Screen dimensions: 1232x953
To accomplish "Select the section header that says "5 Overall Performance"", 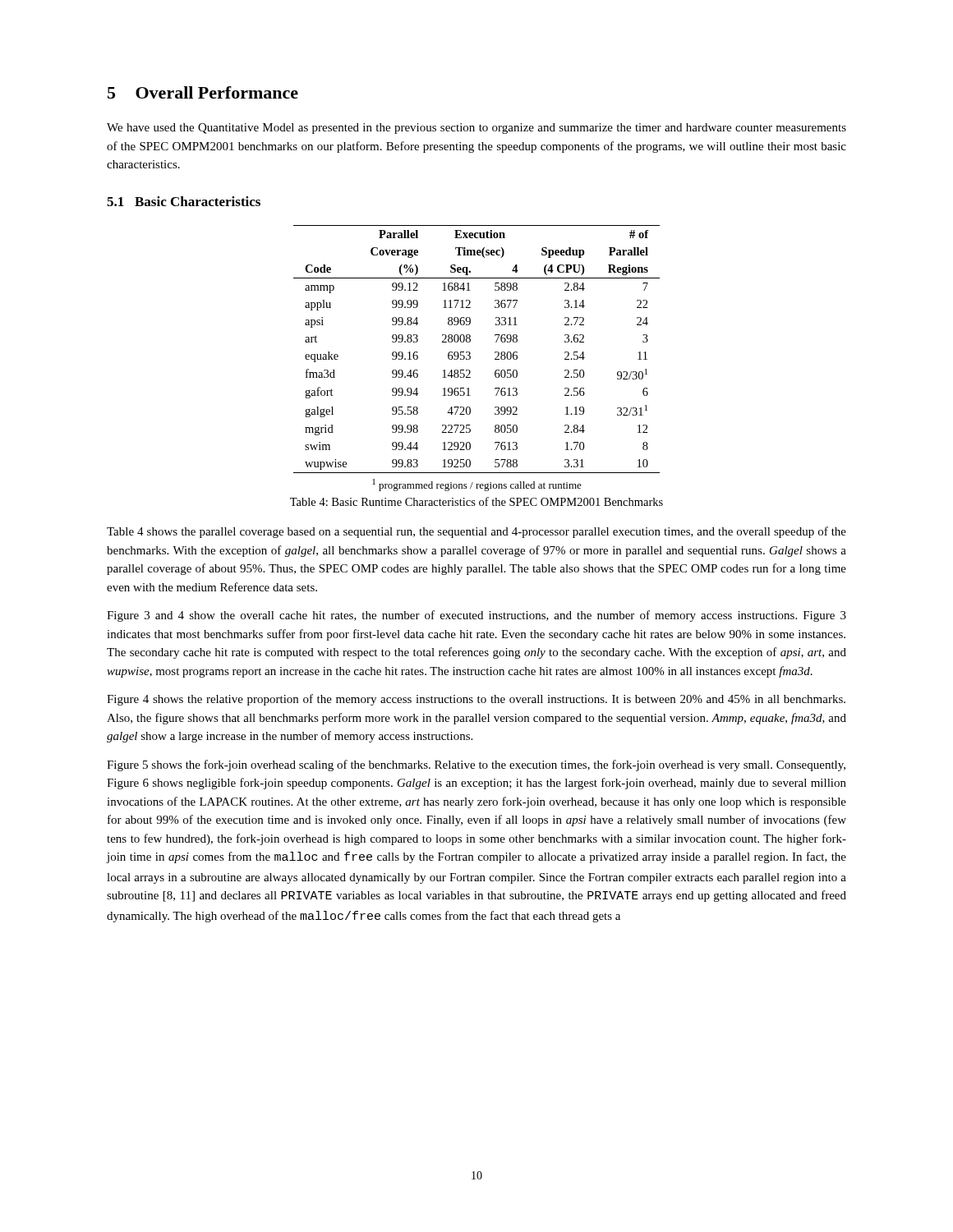I will tap(203, 92).
